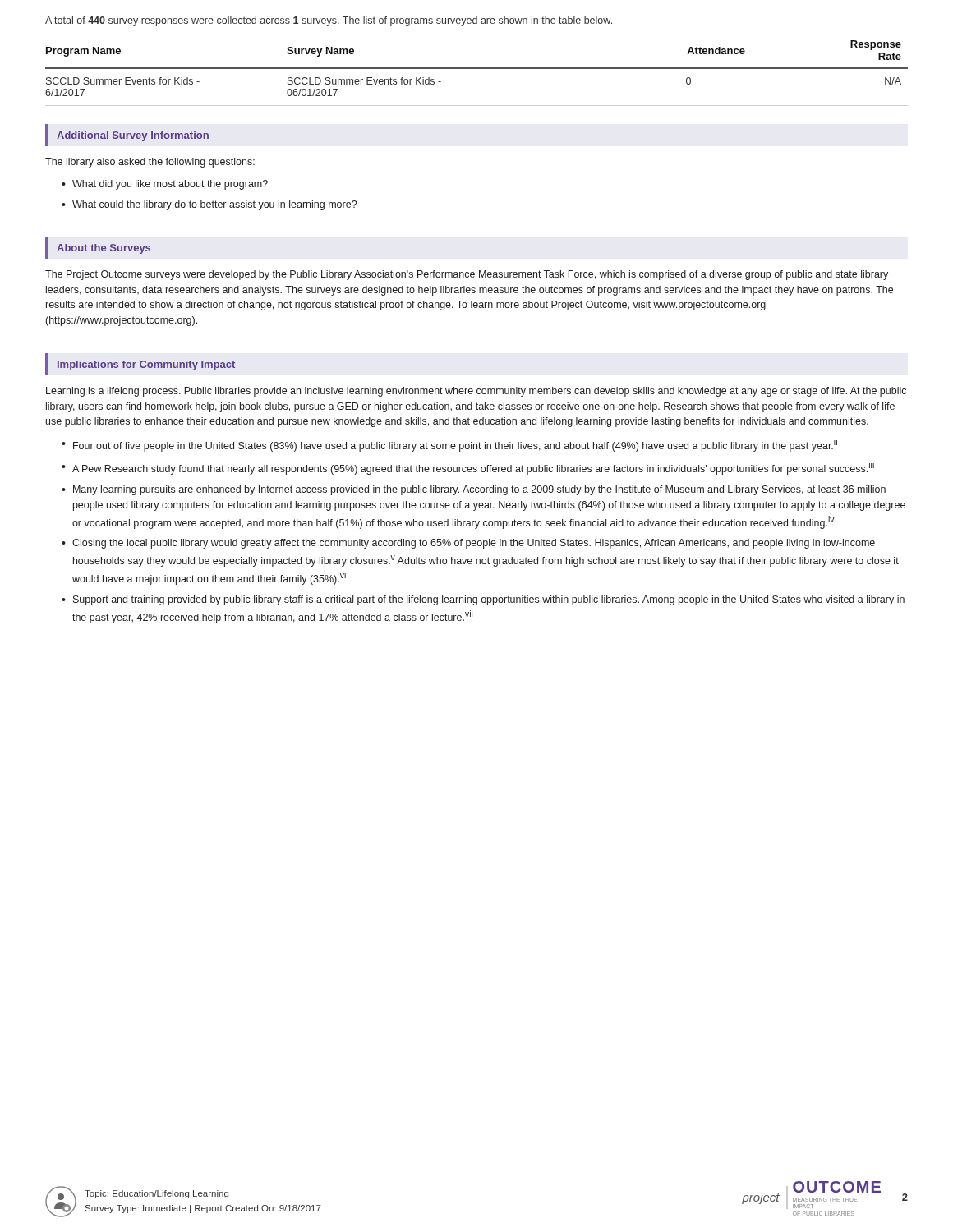953x1232 pixels.
Task: Select the list item that reads "Four out of five people"
Action: (490, 445)
